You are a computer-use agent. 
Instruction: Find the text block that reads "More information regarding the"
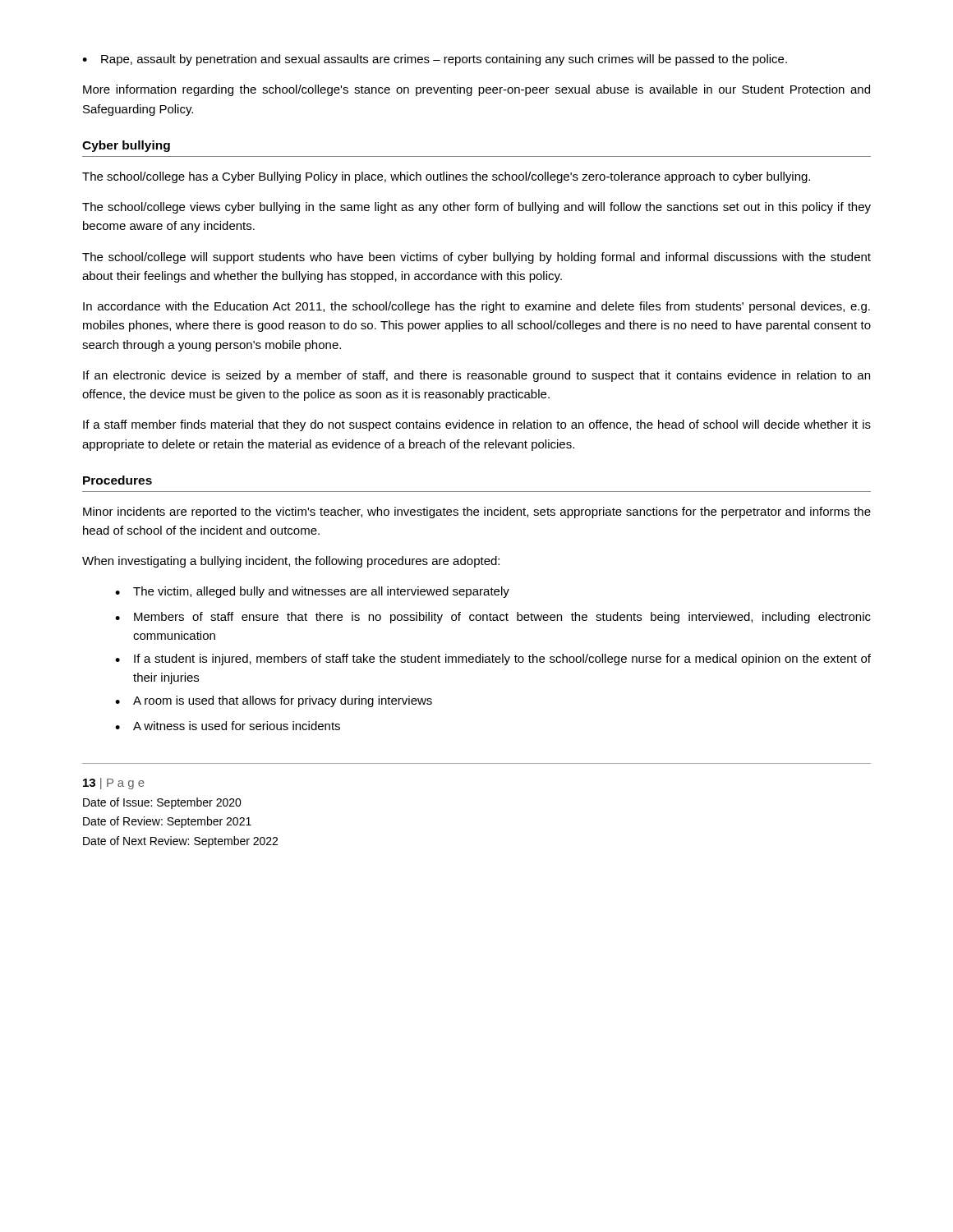pos(476,99)
